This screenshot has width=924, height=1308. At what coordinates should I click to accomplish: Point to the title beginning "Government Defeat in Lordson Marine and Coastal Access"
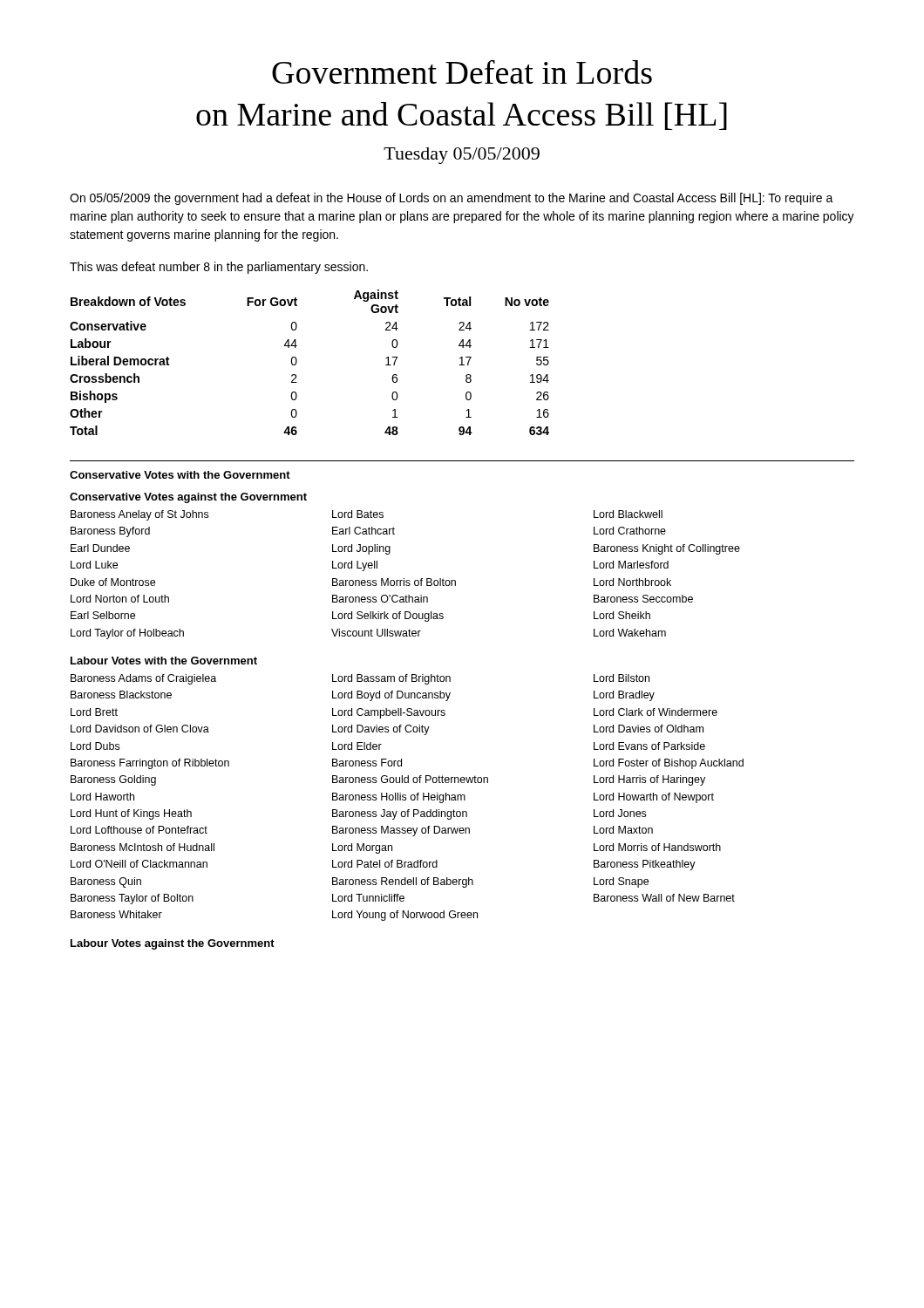point(462,109)
